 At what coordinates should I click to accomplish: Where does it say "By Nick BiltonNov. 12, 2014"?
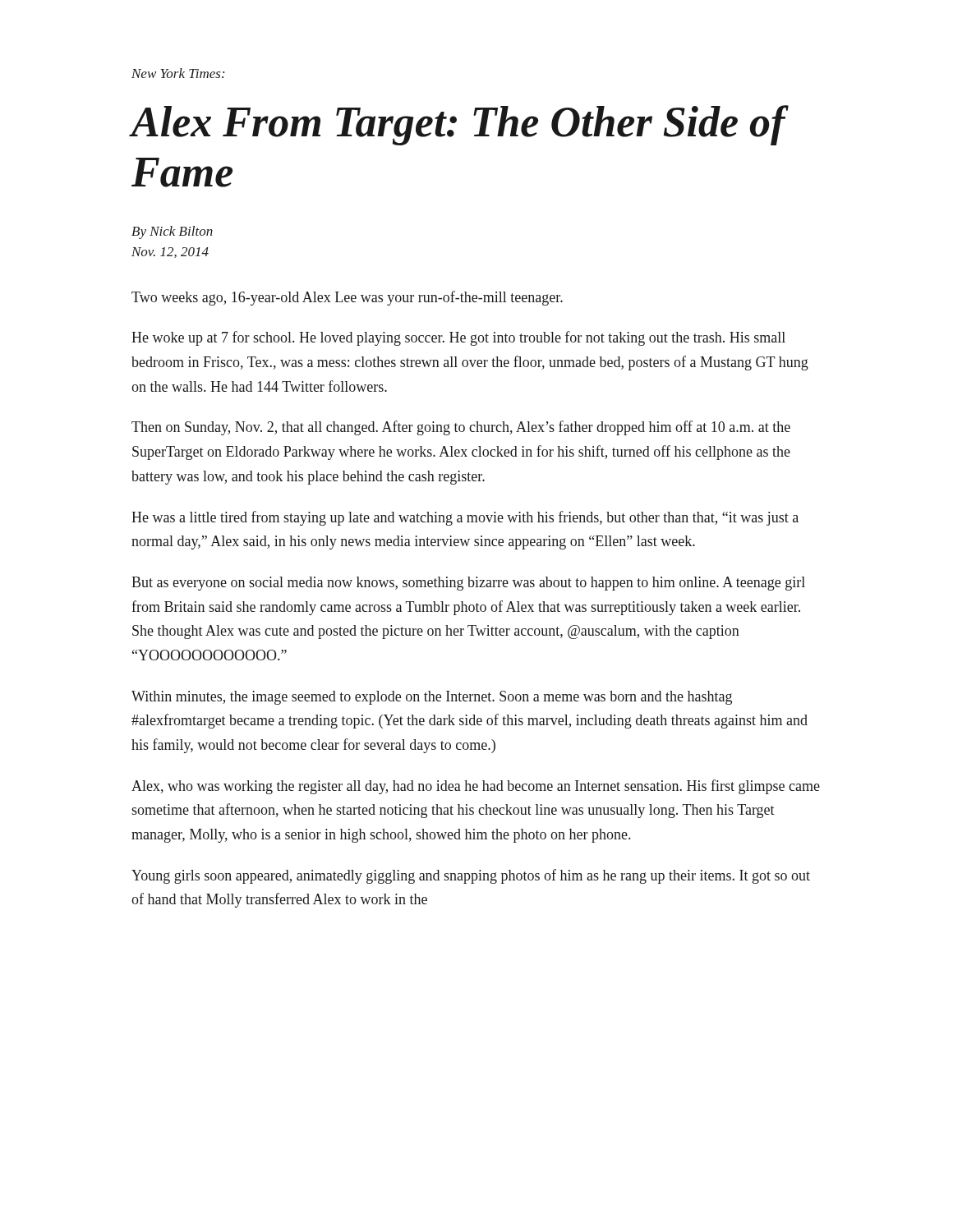click(x=172, y=232)
